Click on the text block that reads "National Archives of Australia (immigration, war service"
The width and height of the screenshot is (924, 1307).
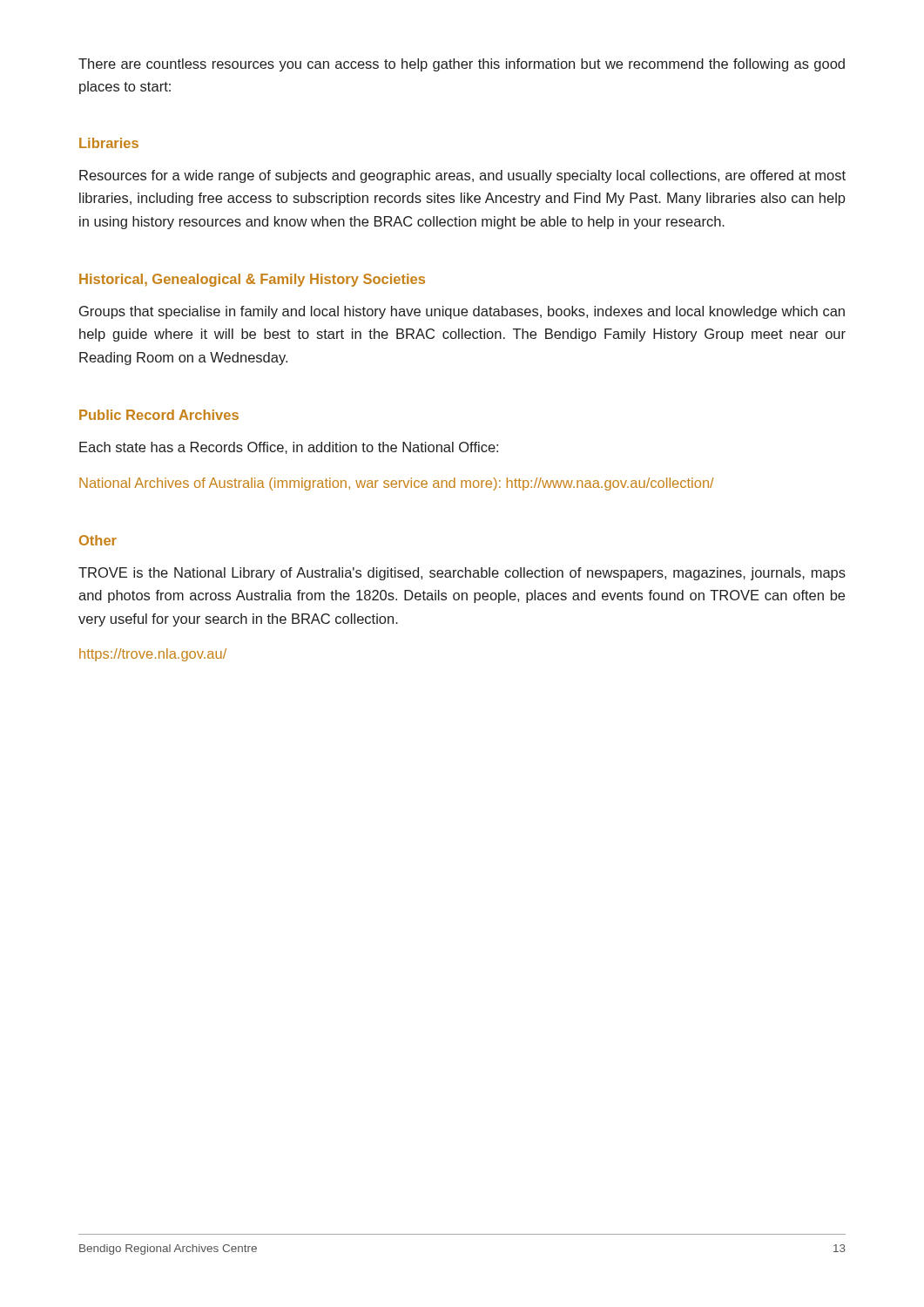pos(396,482)
